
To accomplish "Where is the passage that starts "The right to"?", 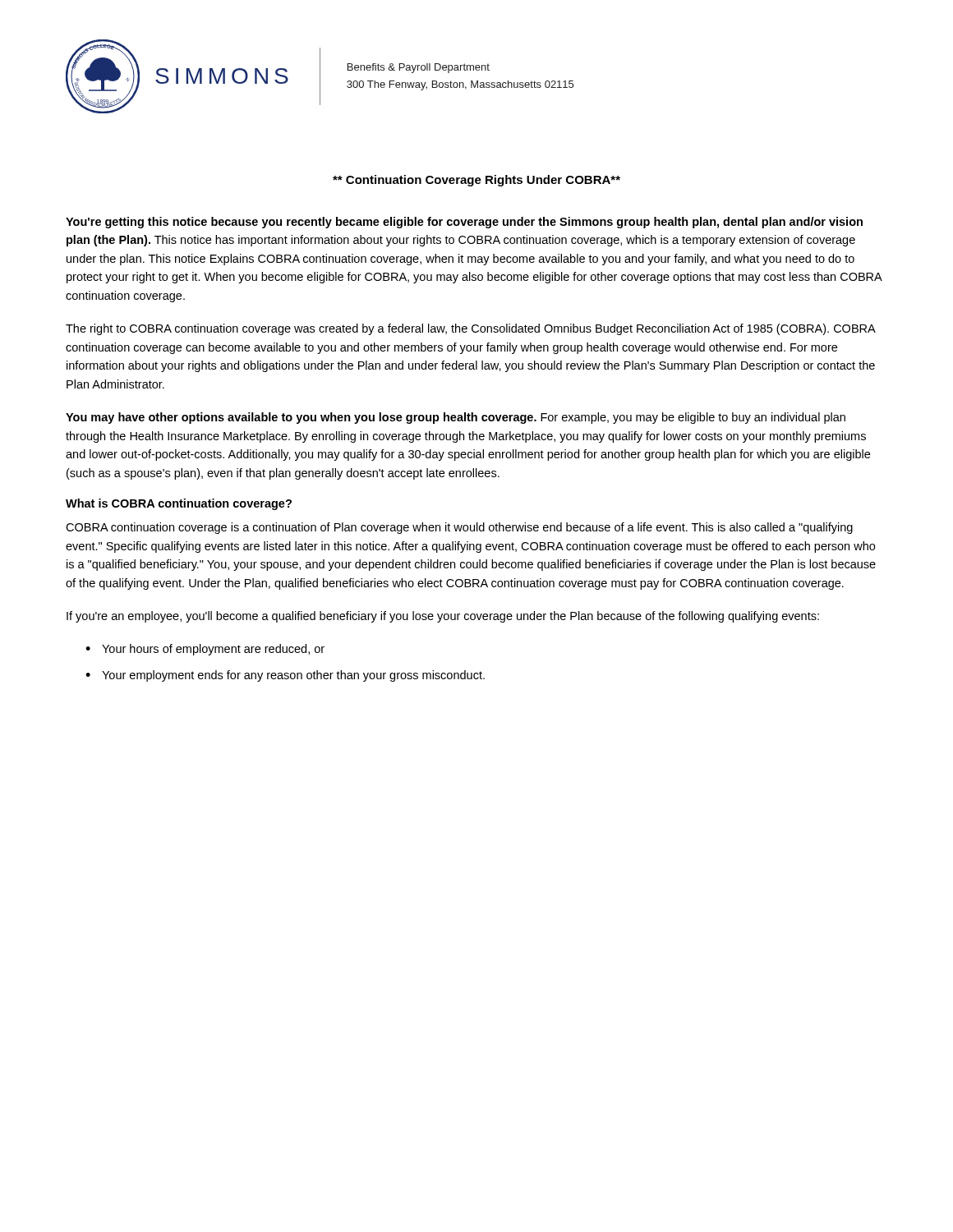I will coord(470,357).
